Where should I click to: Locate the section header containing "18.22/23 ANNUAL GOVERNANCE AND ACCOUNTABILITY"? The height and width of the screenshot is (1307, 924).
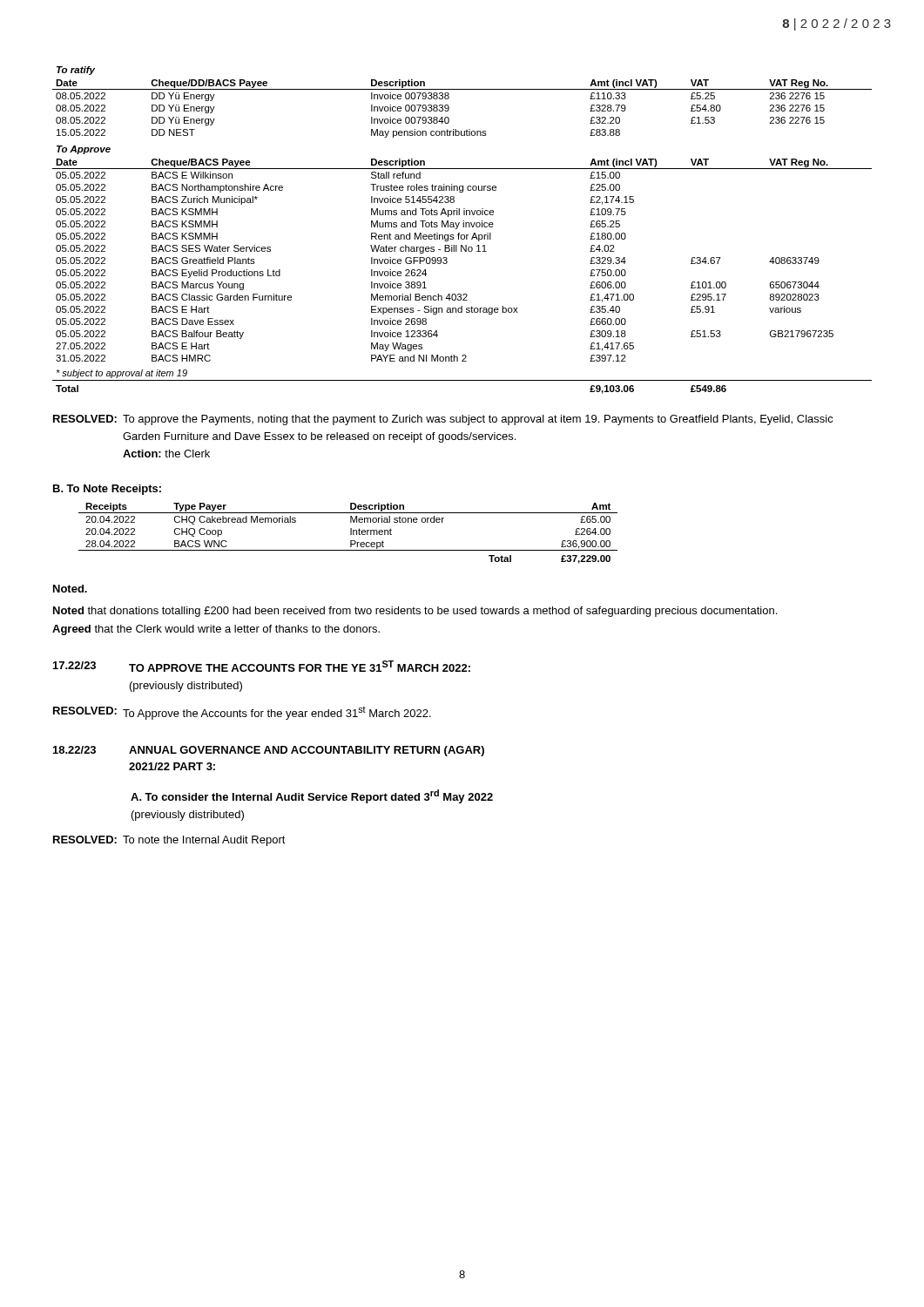click(268, 758)
